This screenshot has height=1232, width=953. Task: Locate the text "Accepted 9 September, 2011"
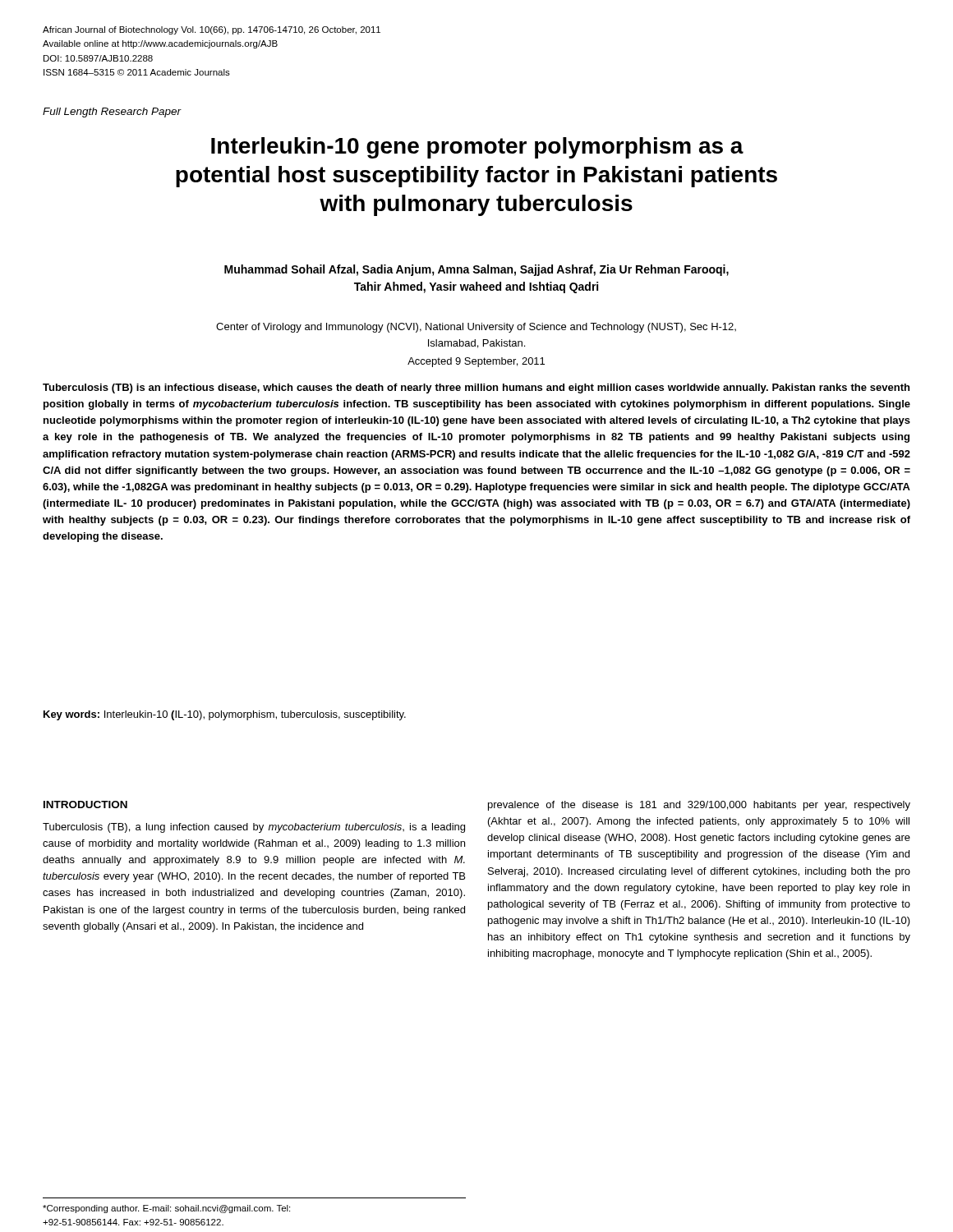coord(476,361)
